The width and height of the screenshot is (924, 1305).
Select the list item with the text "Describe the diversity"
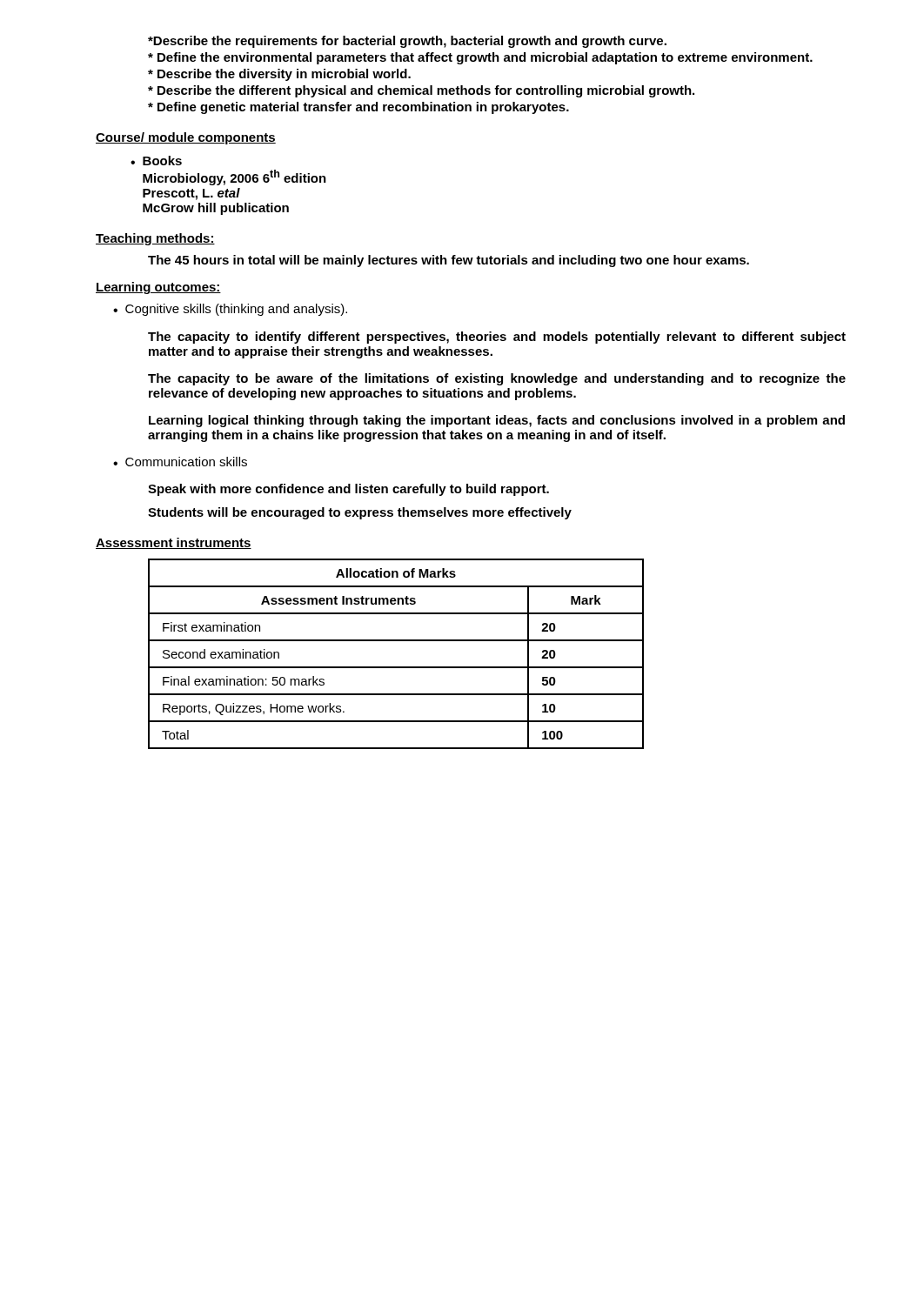pyautogui.click(x=497, y=74)
